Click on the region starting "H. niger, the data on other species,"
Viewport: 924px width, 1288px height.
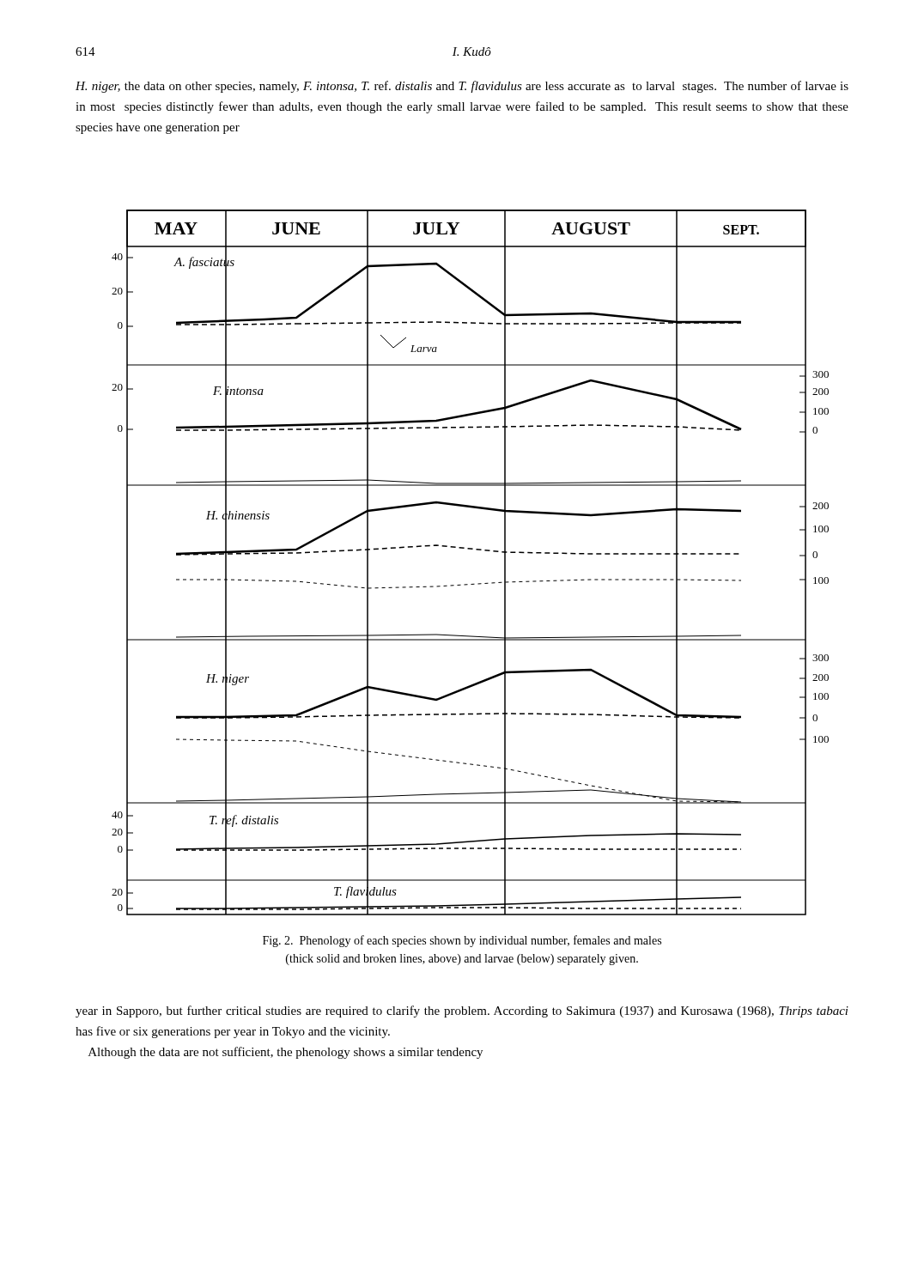[462, 106]
